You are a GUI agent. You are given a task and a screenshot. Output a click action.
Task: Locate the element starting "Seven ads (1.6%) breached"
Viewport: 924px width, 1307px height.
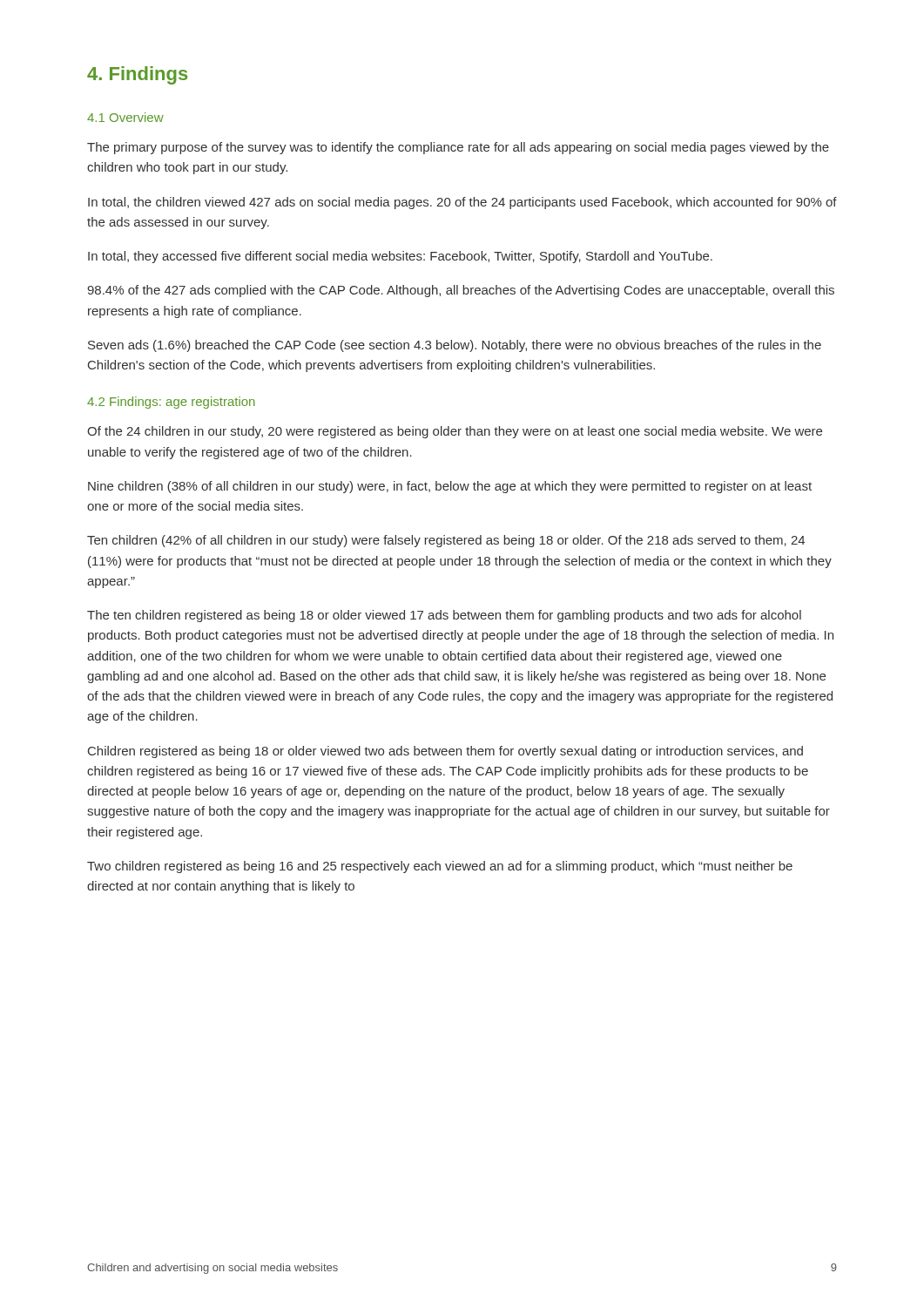(454, 355)
